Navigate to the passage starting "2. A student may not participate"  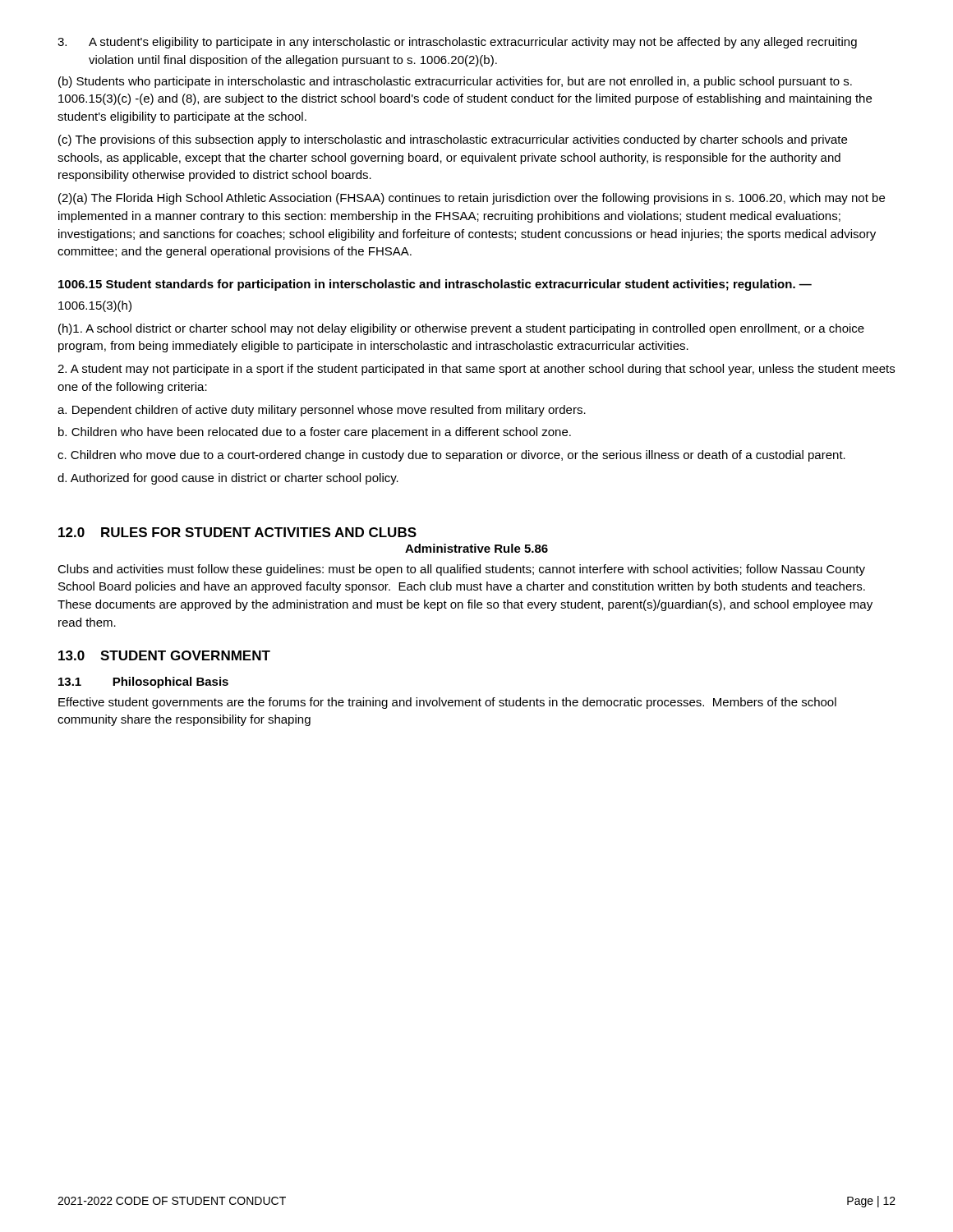coord(476,377)
